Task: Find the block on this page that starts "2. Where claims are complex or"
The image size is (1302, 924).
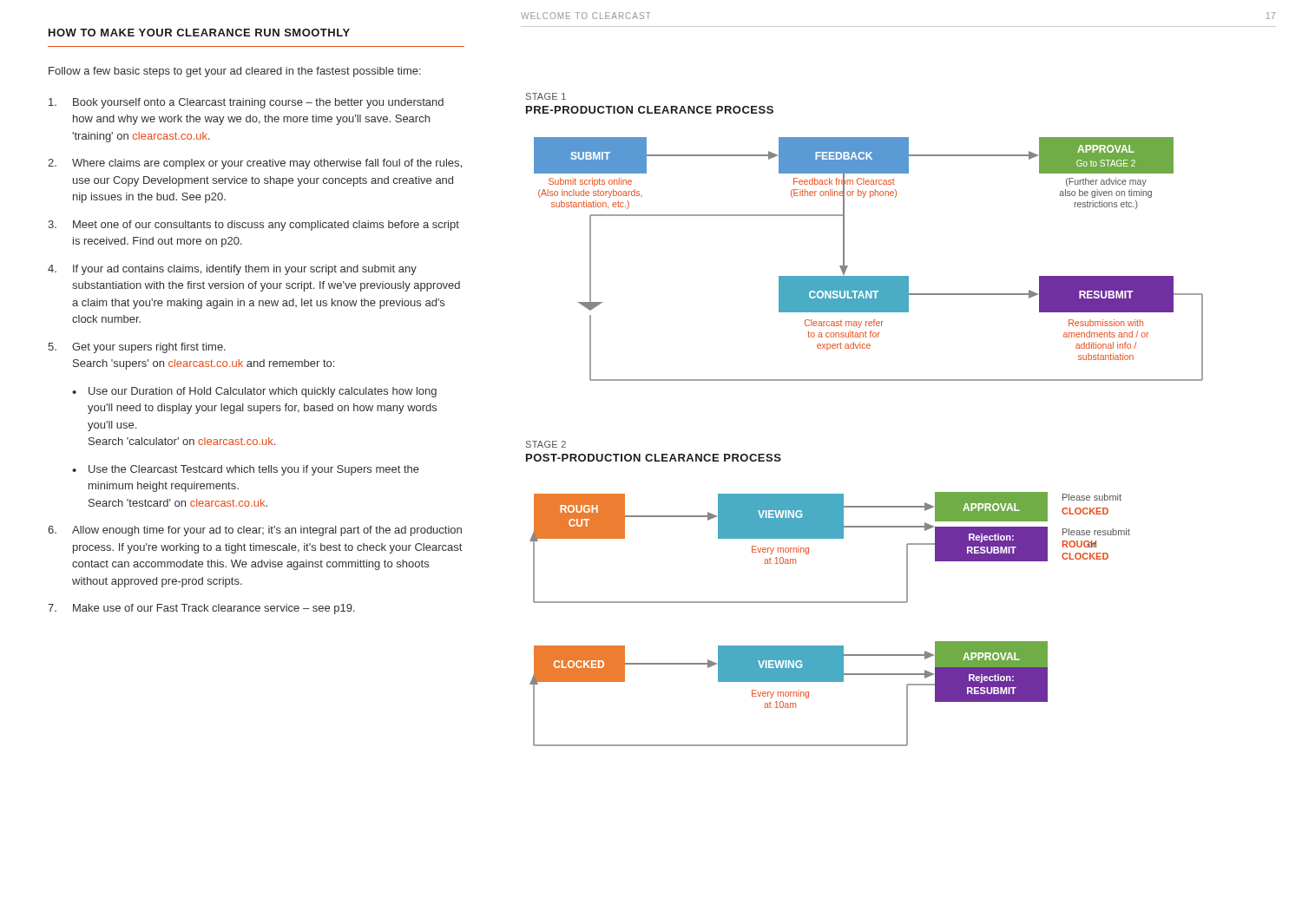Action: pyautogui.click(x=256, y=180)
